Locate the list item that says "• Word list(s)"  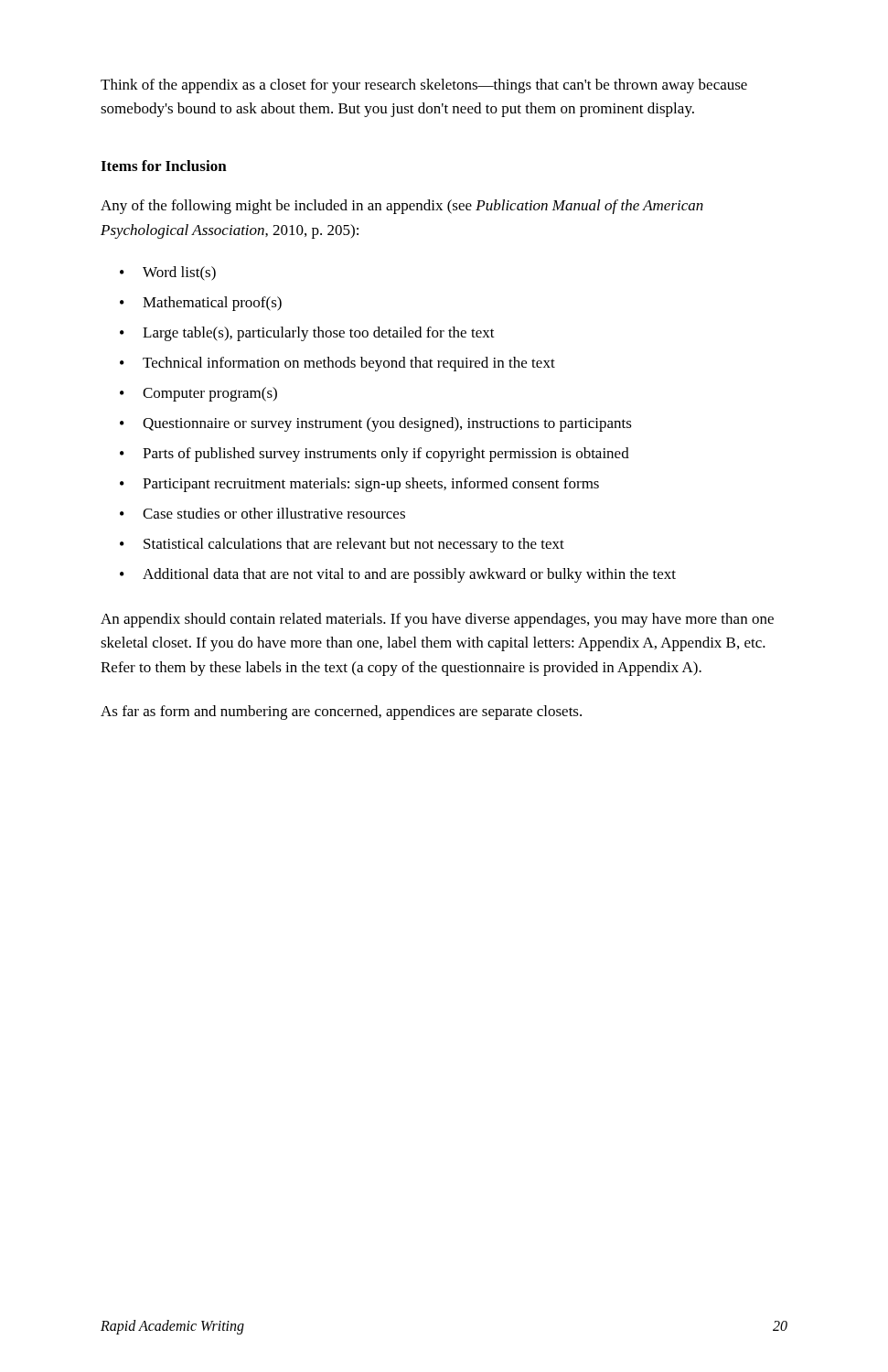(168, 273)
